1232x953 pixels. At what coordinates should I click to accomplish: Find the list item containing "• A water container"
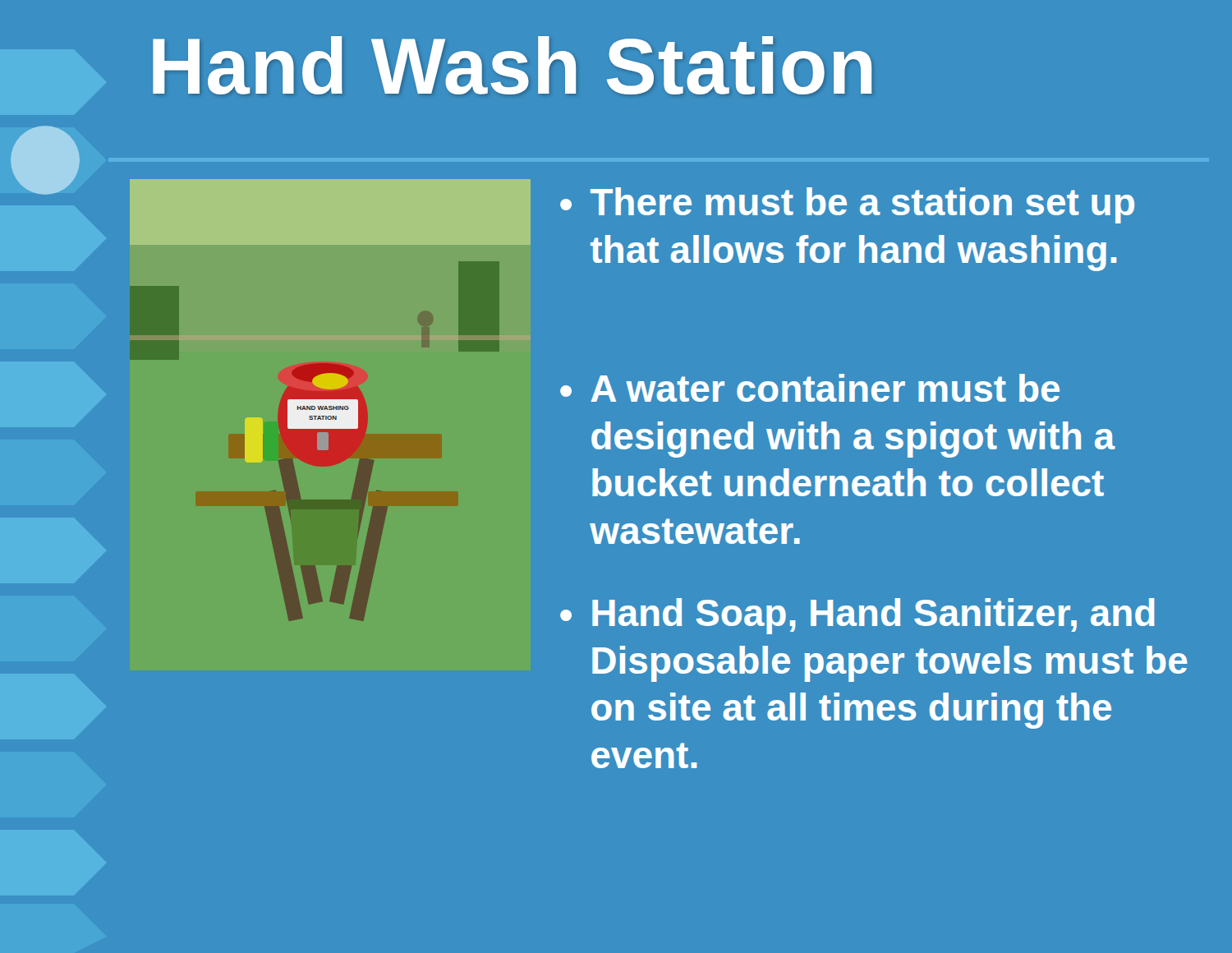point(877,460)
